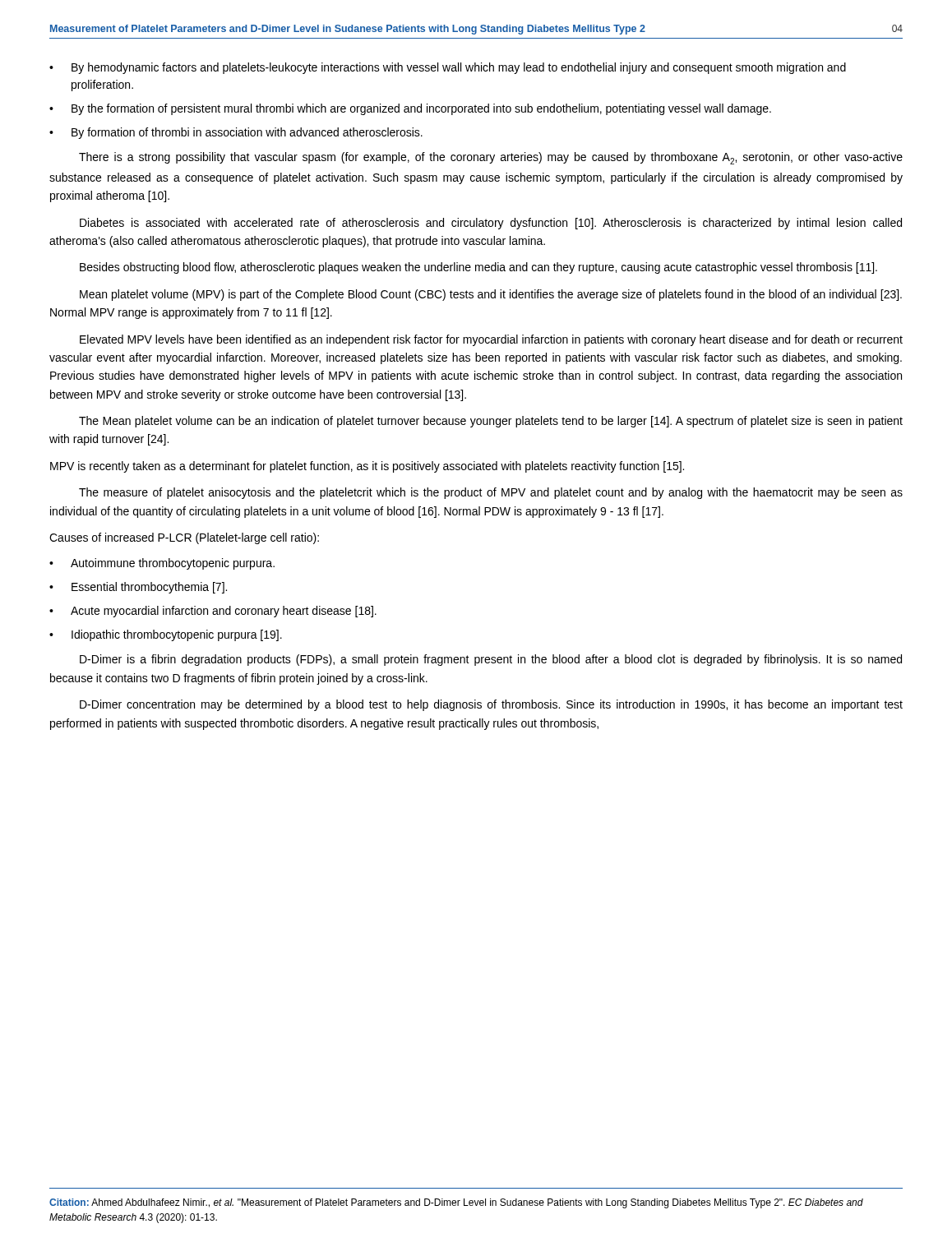952x1233 pixels.
Task: Point to the text starting "Mean platelet volume (MPV) is"
Action: [x=476, y=303]
